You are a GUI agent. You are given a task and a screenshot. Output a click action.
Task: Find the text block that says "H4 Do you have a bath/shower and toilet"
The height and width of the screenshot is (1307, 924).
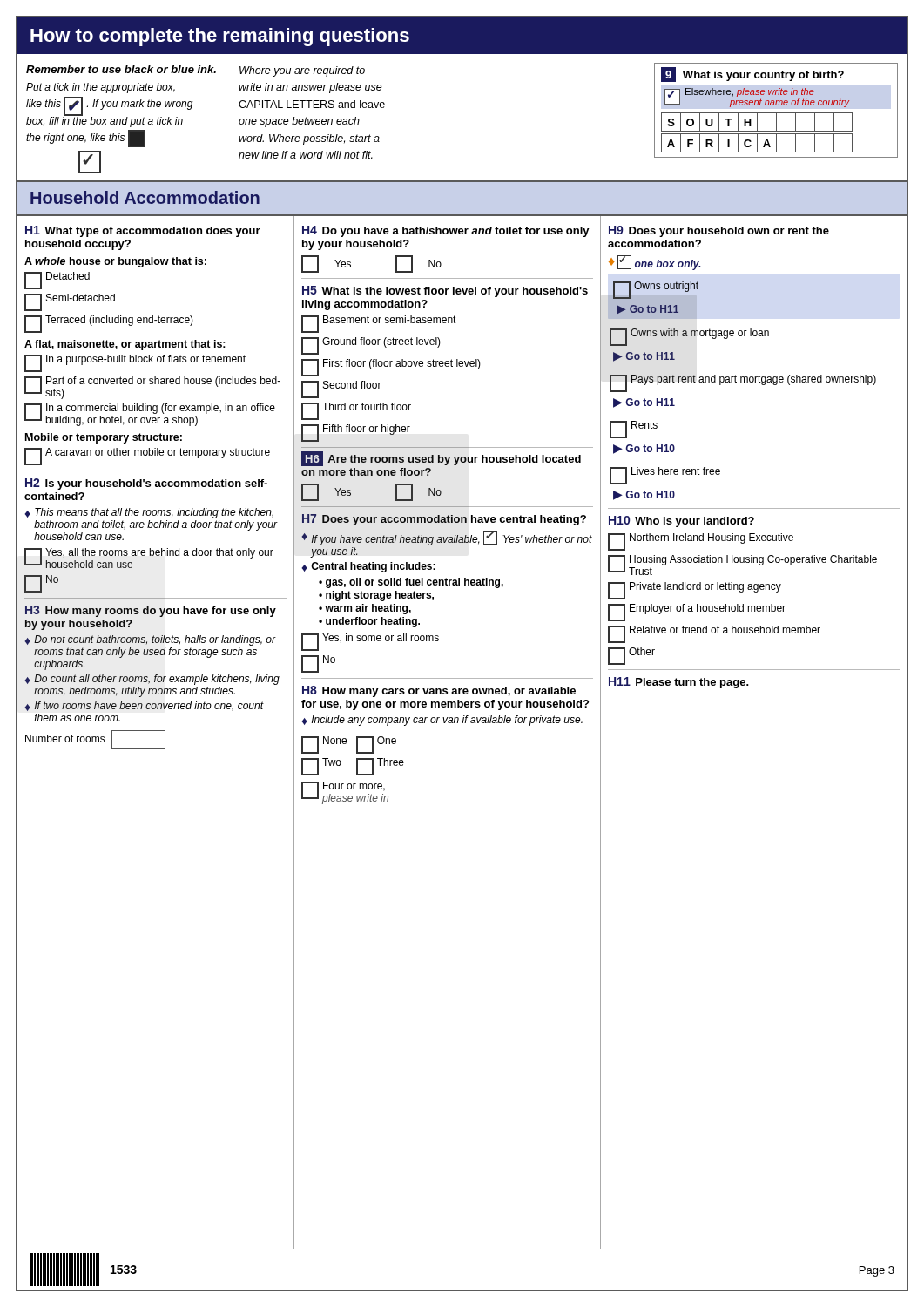[x=446, y=231]
